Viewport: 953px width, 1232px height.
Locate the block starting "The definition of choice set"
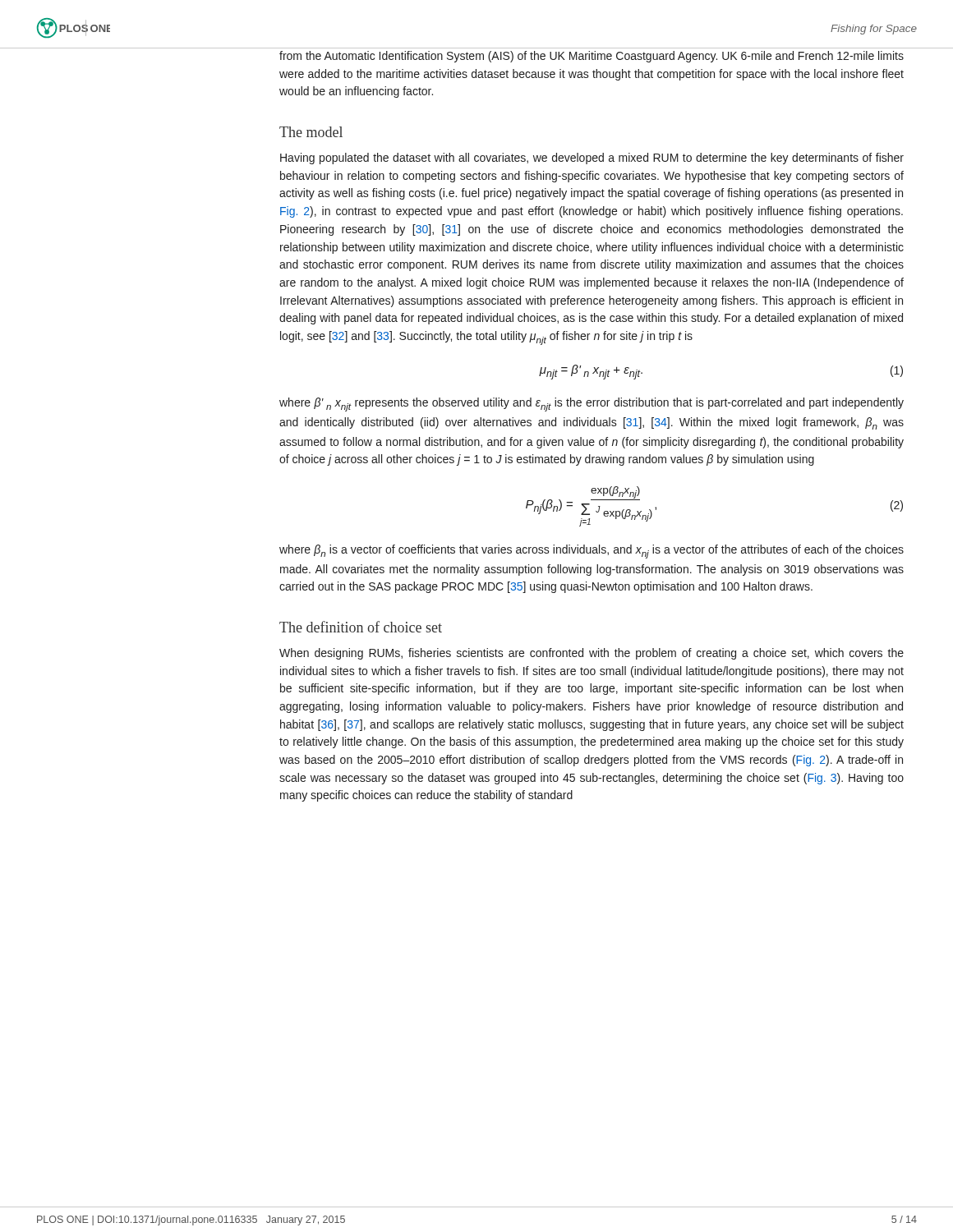tap(361, 627)
